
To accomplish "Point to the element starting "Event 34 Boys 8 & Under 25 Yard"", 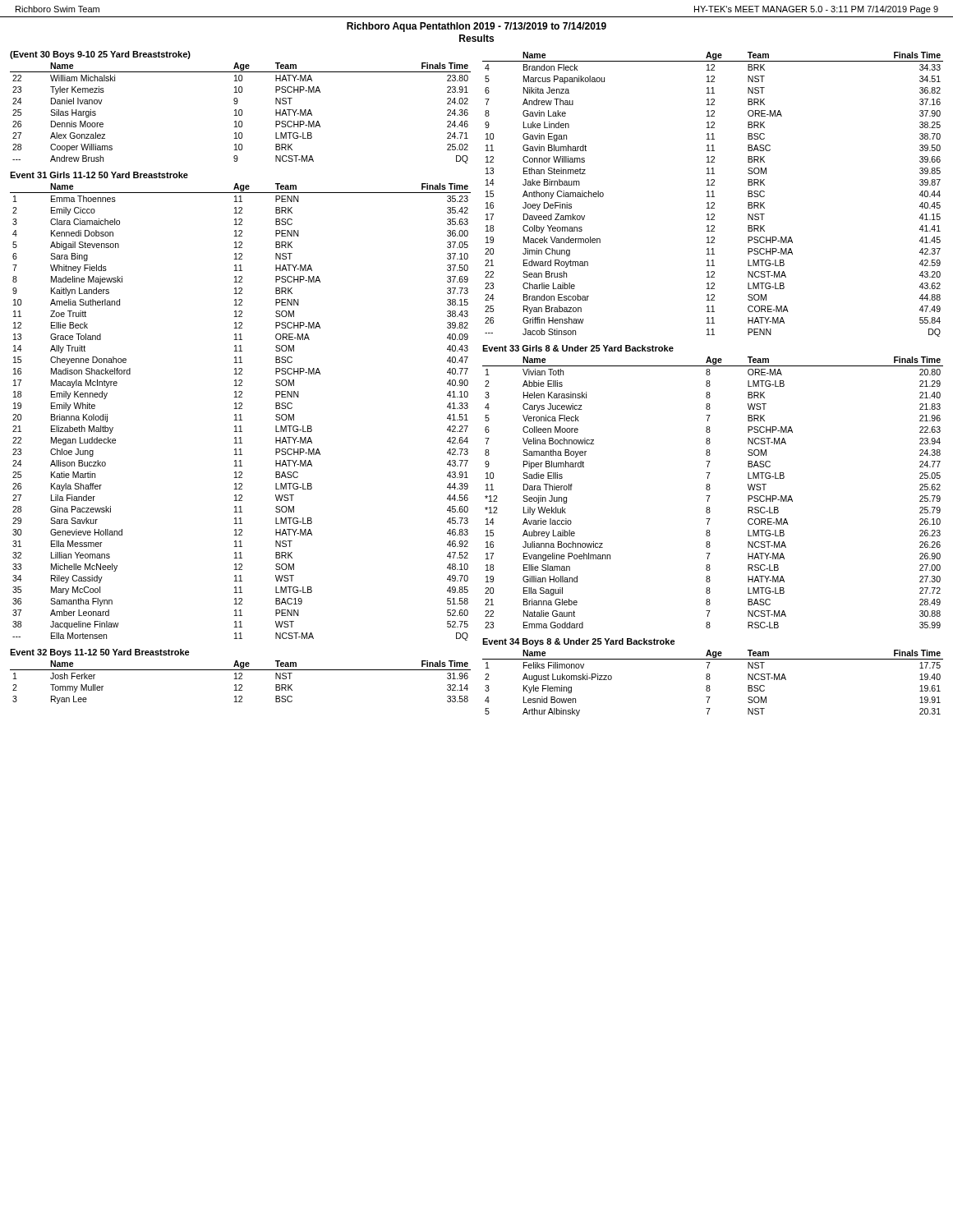I will [x=579, y=642].
